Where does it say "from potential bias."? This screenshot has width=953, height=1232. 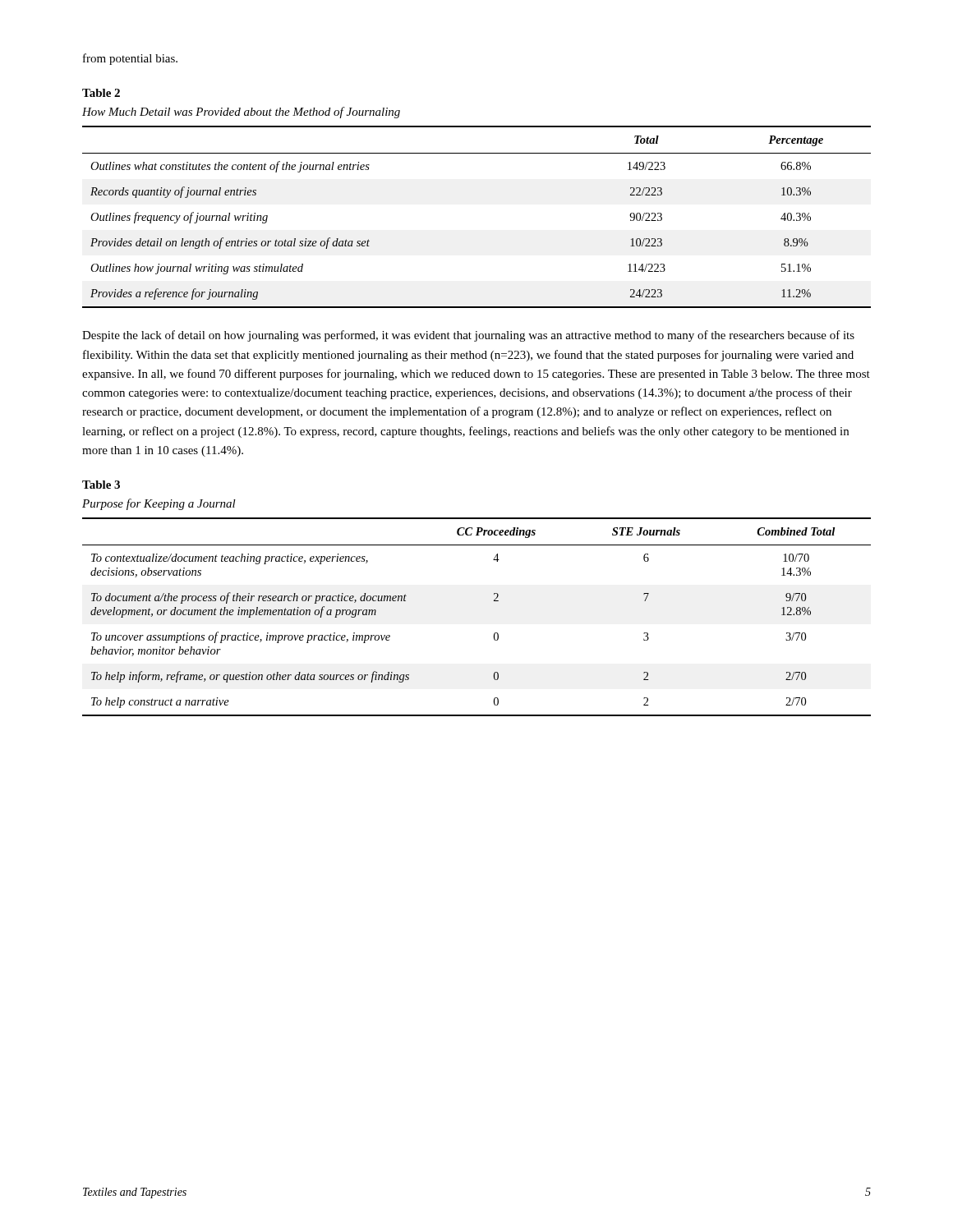pyautogui.click(x=130, y=58)
